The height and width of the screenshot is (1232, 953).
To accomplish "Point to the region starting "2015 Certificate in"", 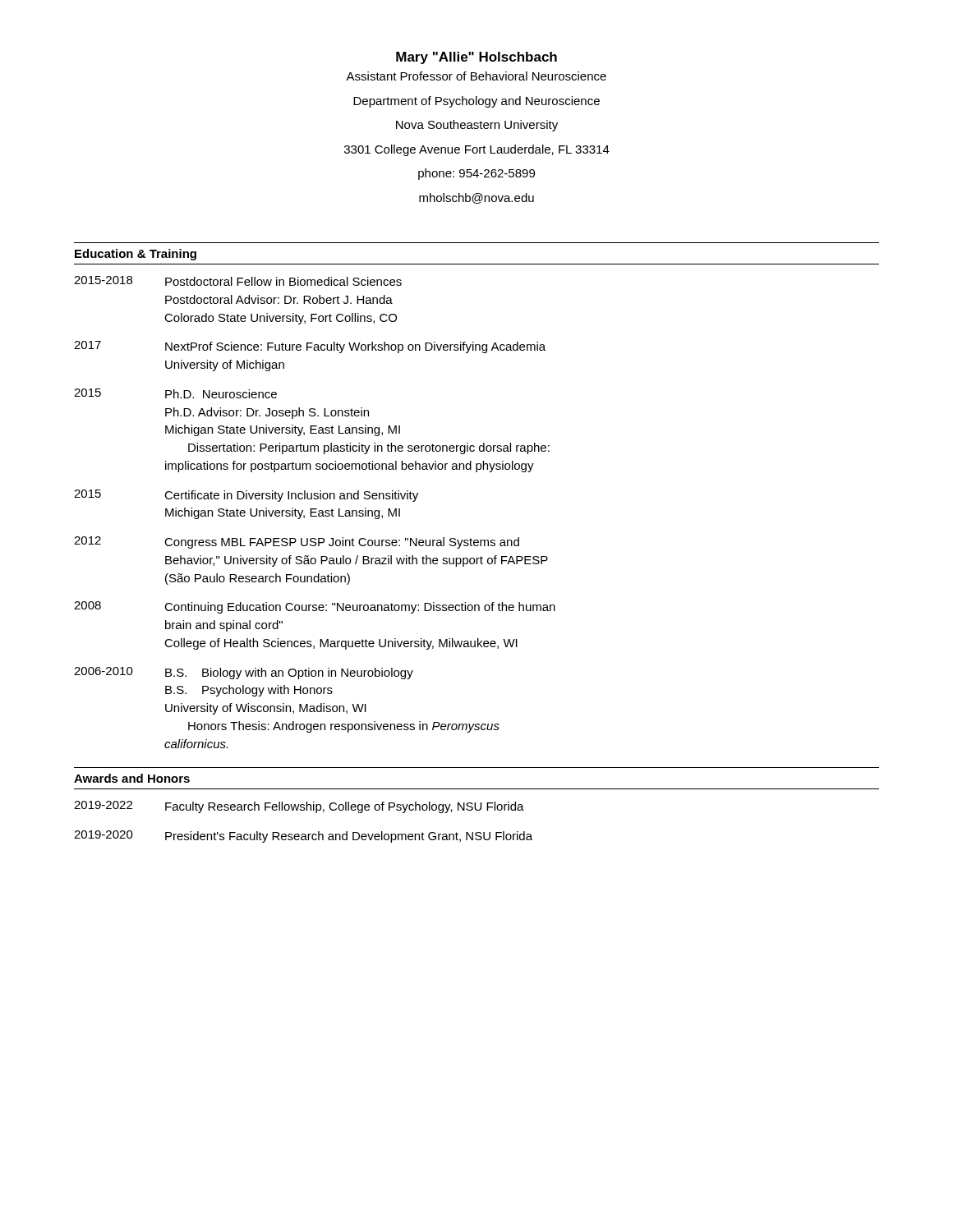I will (x=246, y=496).
